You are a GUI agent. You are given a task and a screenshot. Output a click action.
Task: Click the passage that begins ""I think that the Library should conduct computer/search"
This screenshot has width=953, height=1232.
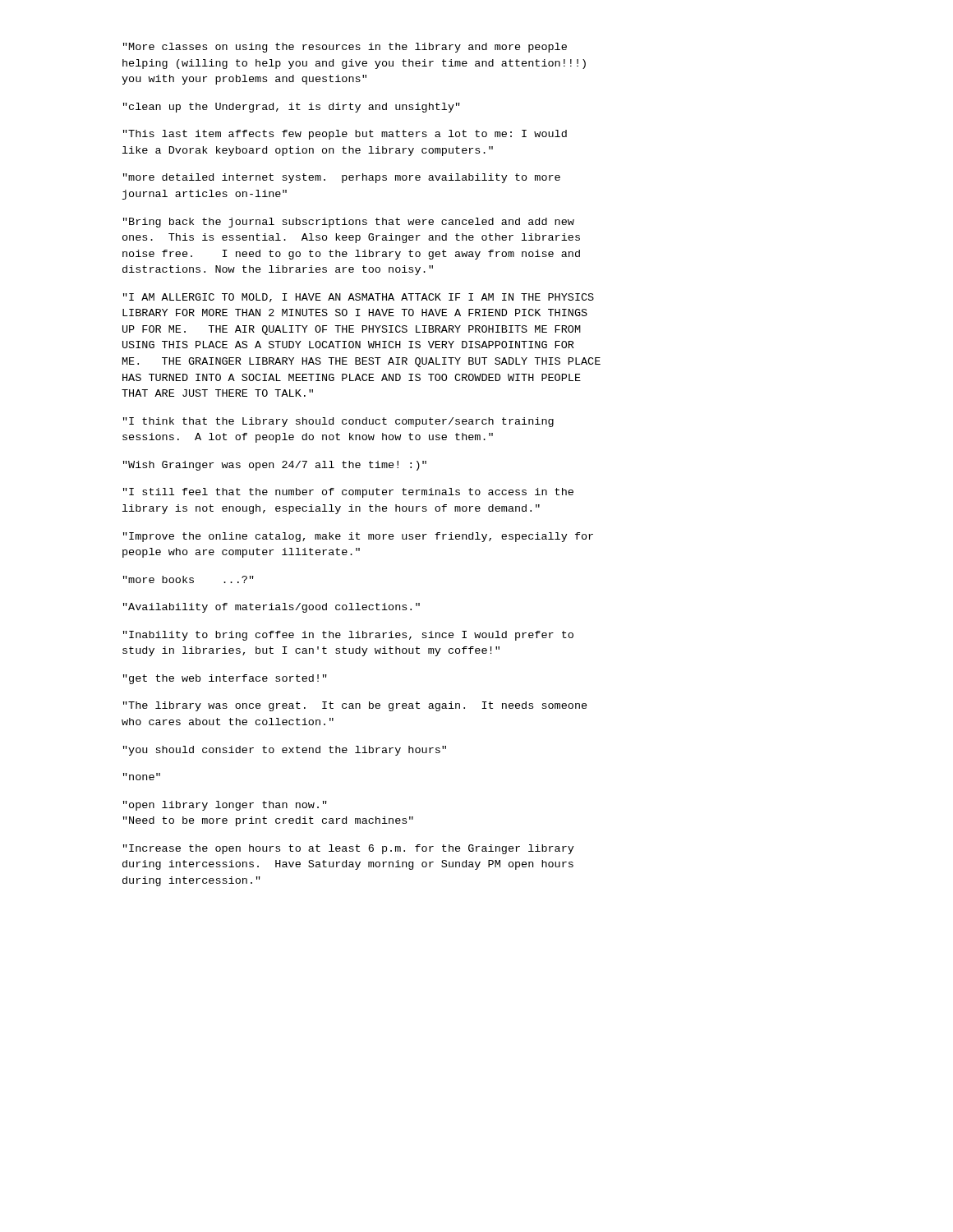tap(338, 430)
